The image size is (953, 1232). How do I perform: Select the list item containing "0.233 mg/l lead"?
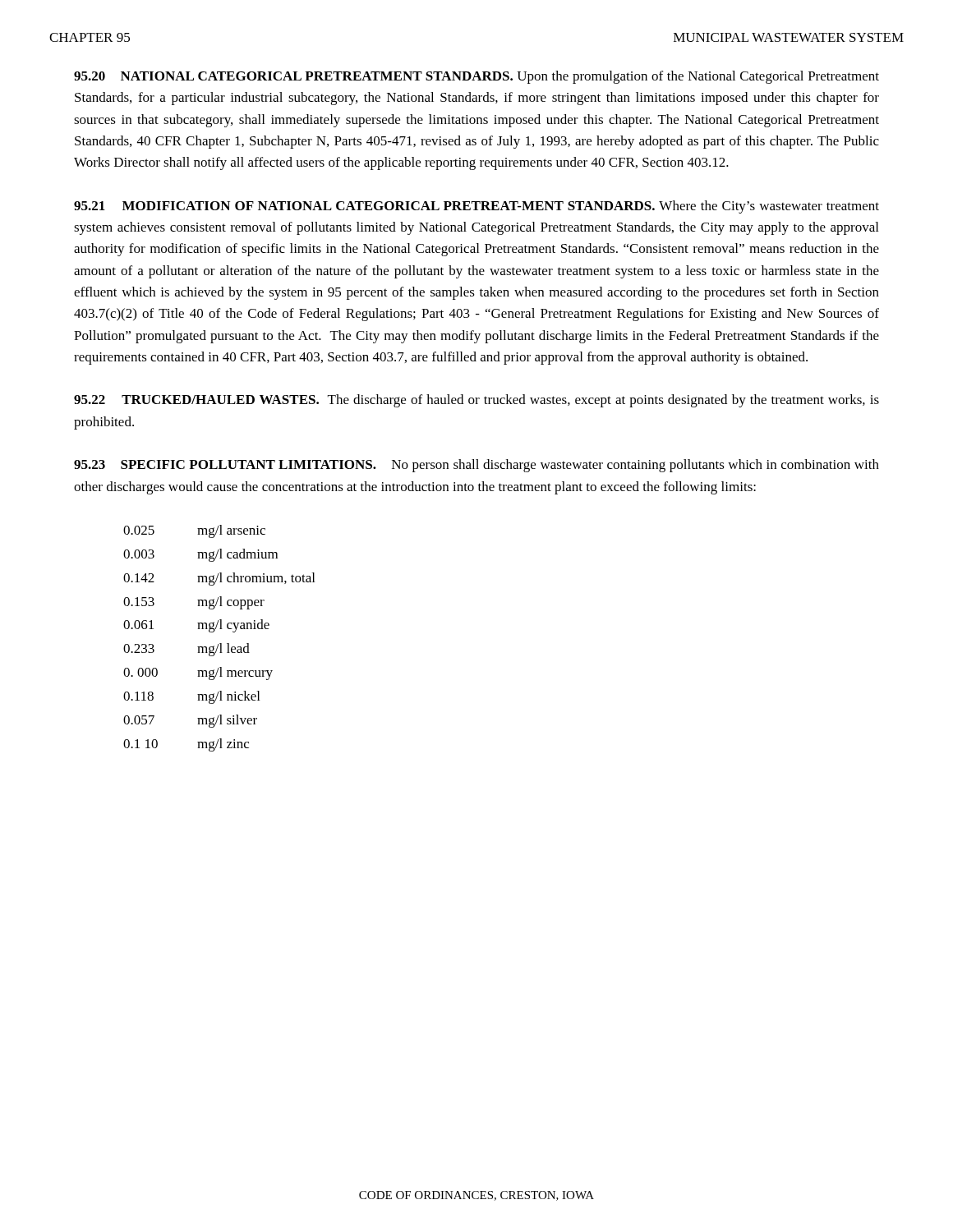pyautogui.click(x=186, y=649)
